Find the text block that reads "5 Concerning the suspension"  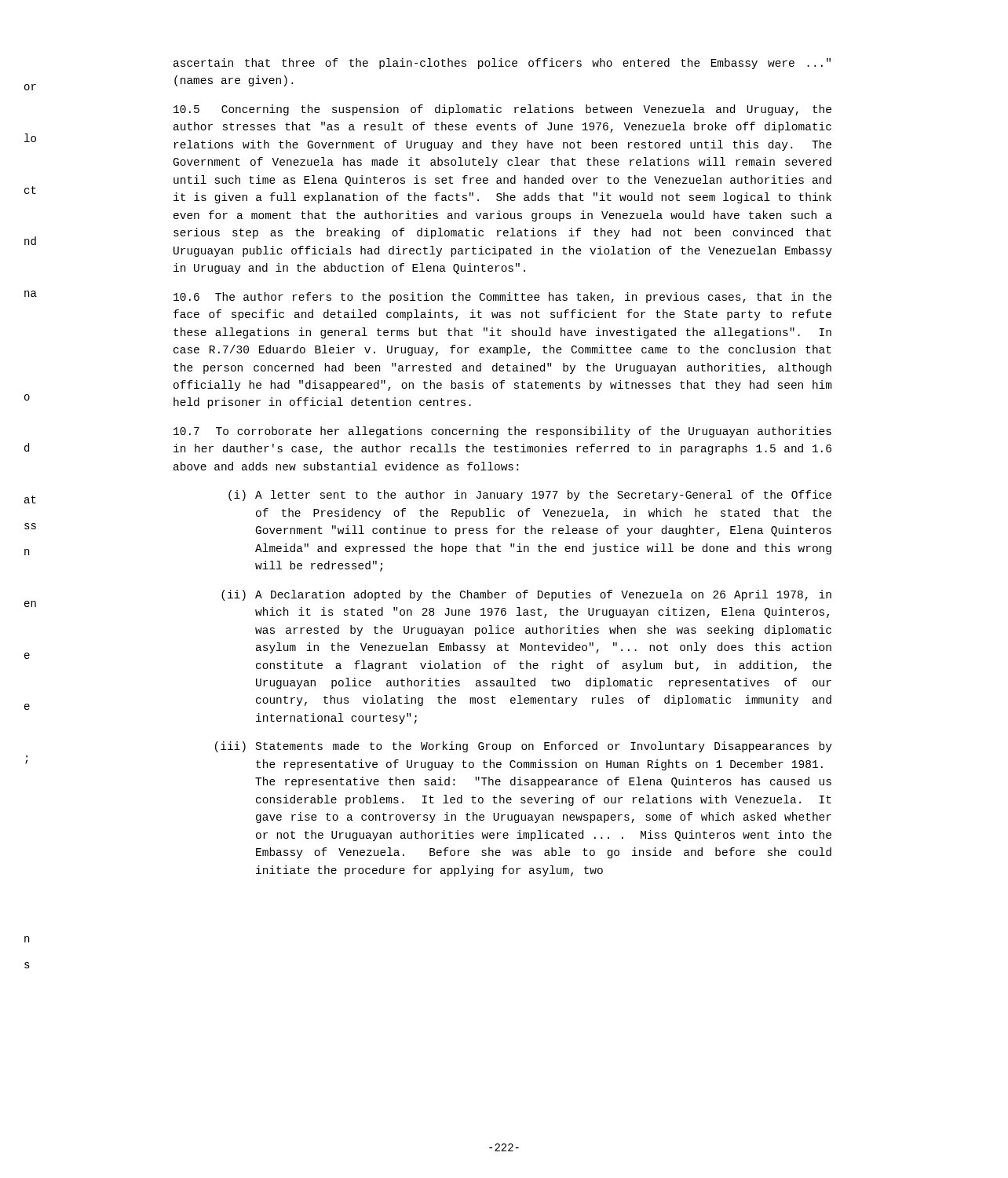(502, 189)
